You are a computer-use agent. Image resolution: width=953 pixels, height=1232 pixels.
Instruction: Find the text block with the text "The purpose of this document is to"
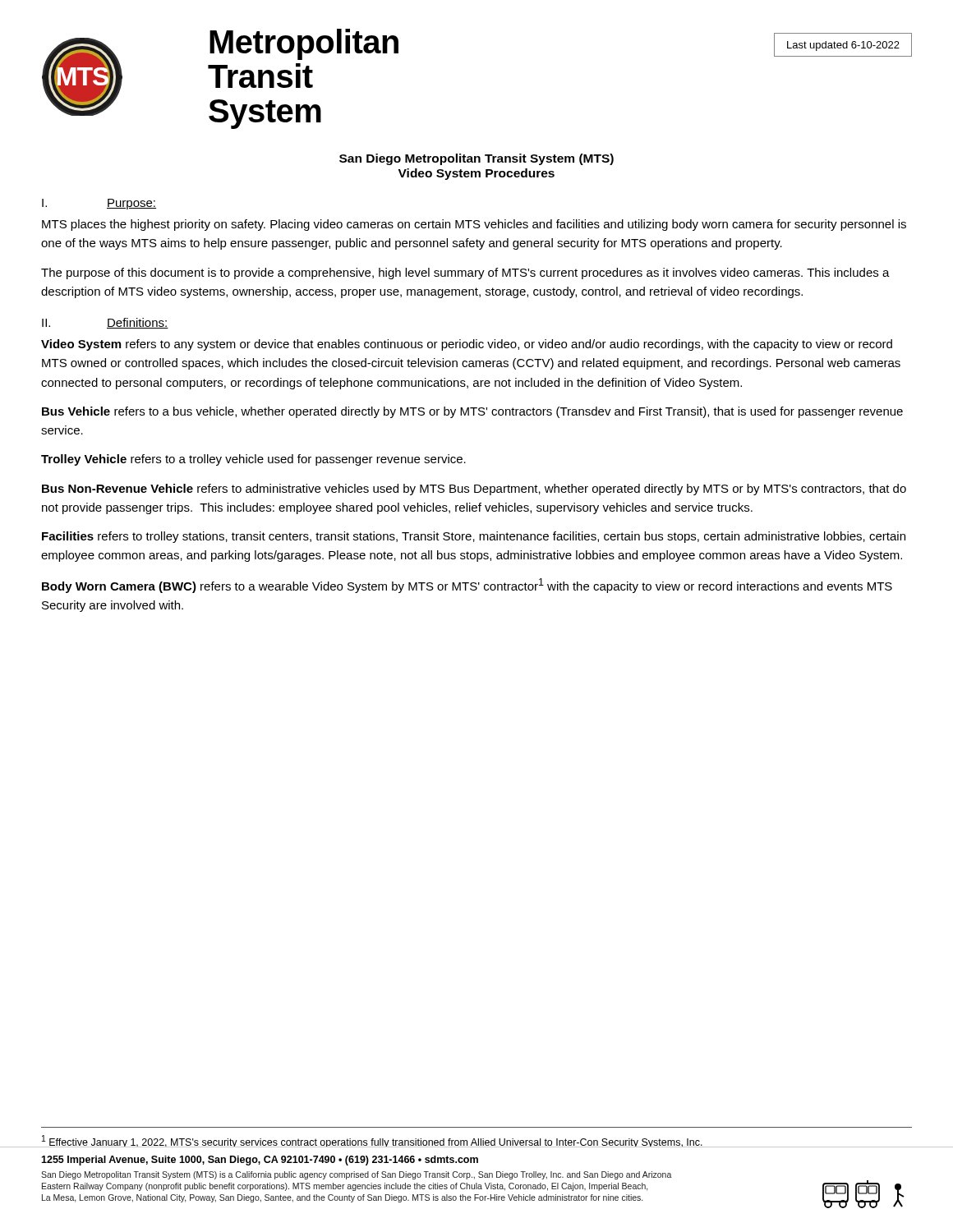click(465, 281)
